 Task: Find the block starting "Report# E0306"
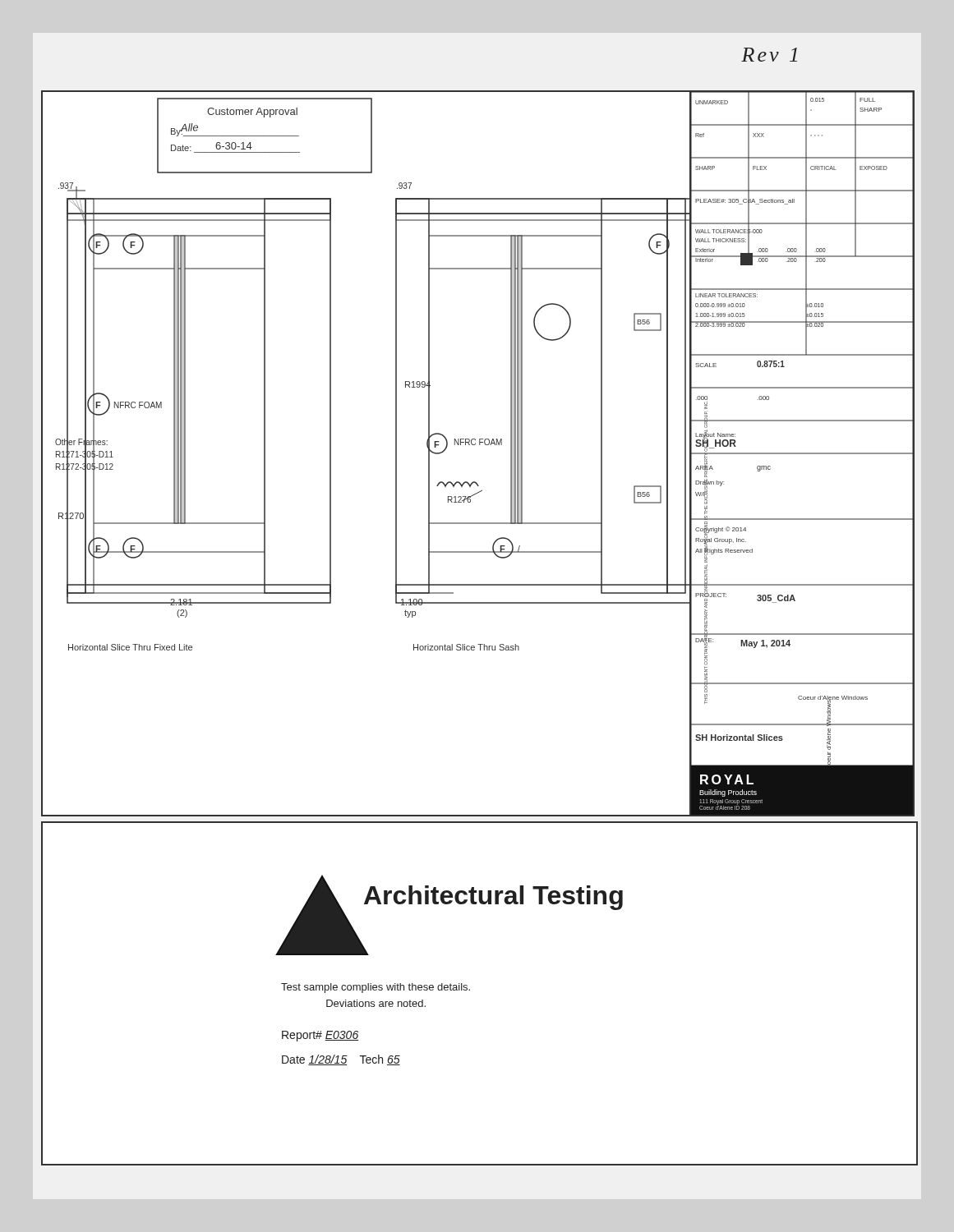click(320, 1035)
